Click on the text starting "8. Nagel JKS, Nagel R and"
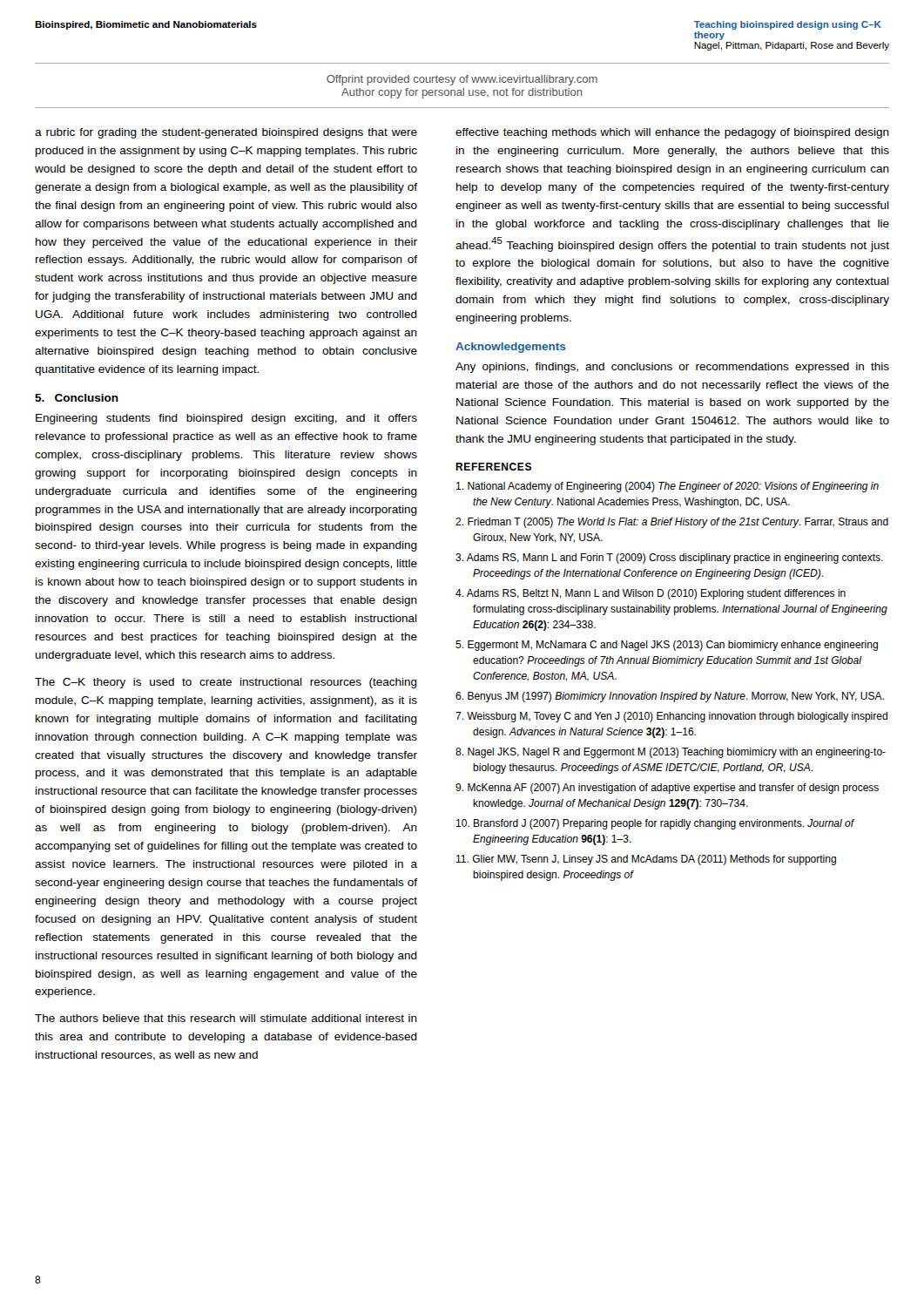The image size is (924, 1307). (x=671, y=760)
